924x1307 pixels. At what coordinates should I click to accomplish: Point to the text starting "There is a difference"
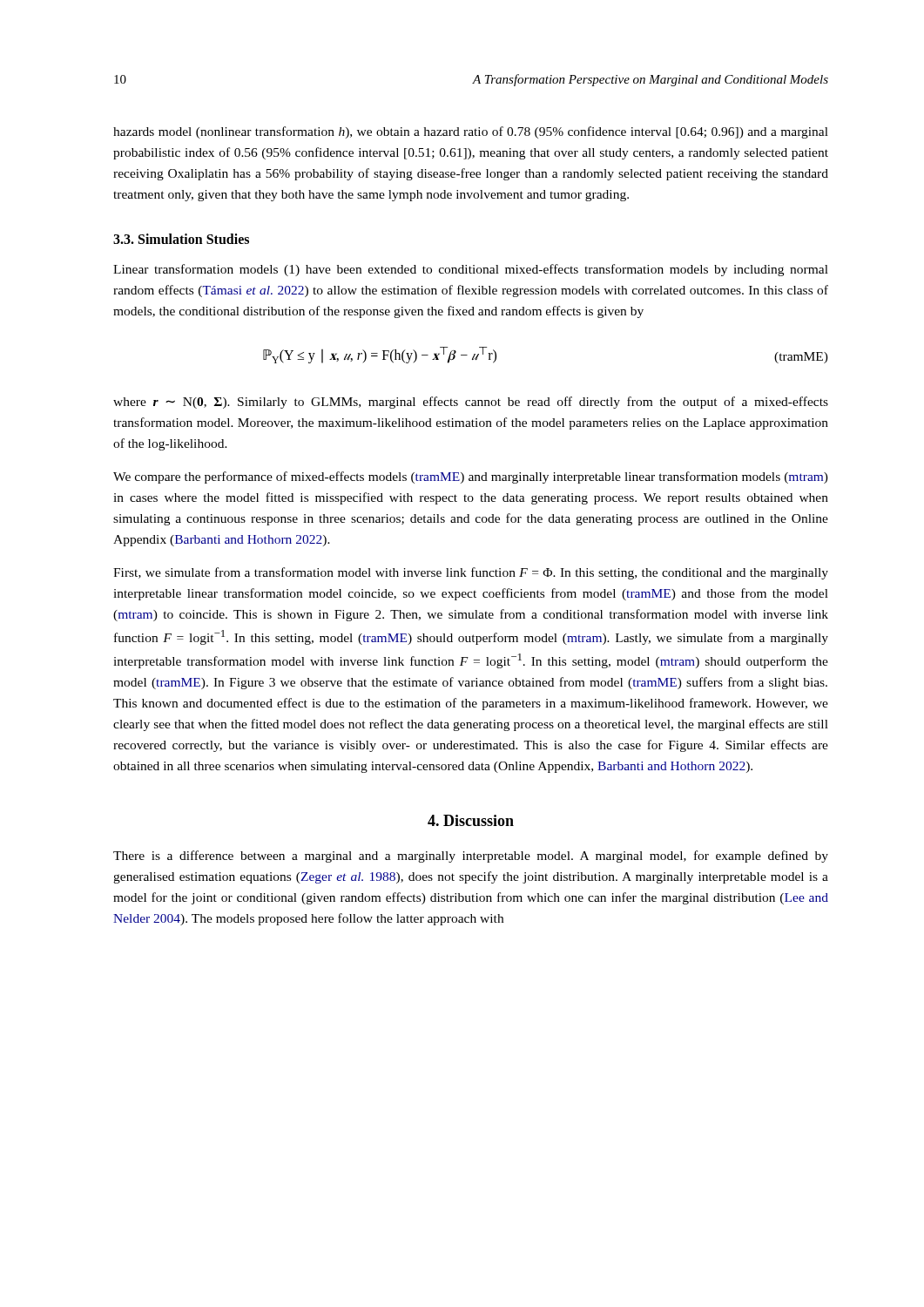click(471, 887)
